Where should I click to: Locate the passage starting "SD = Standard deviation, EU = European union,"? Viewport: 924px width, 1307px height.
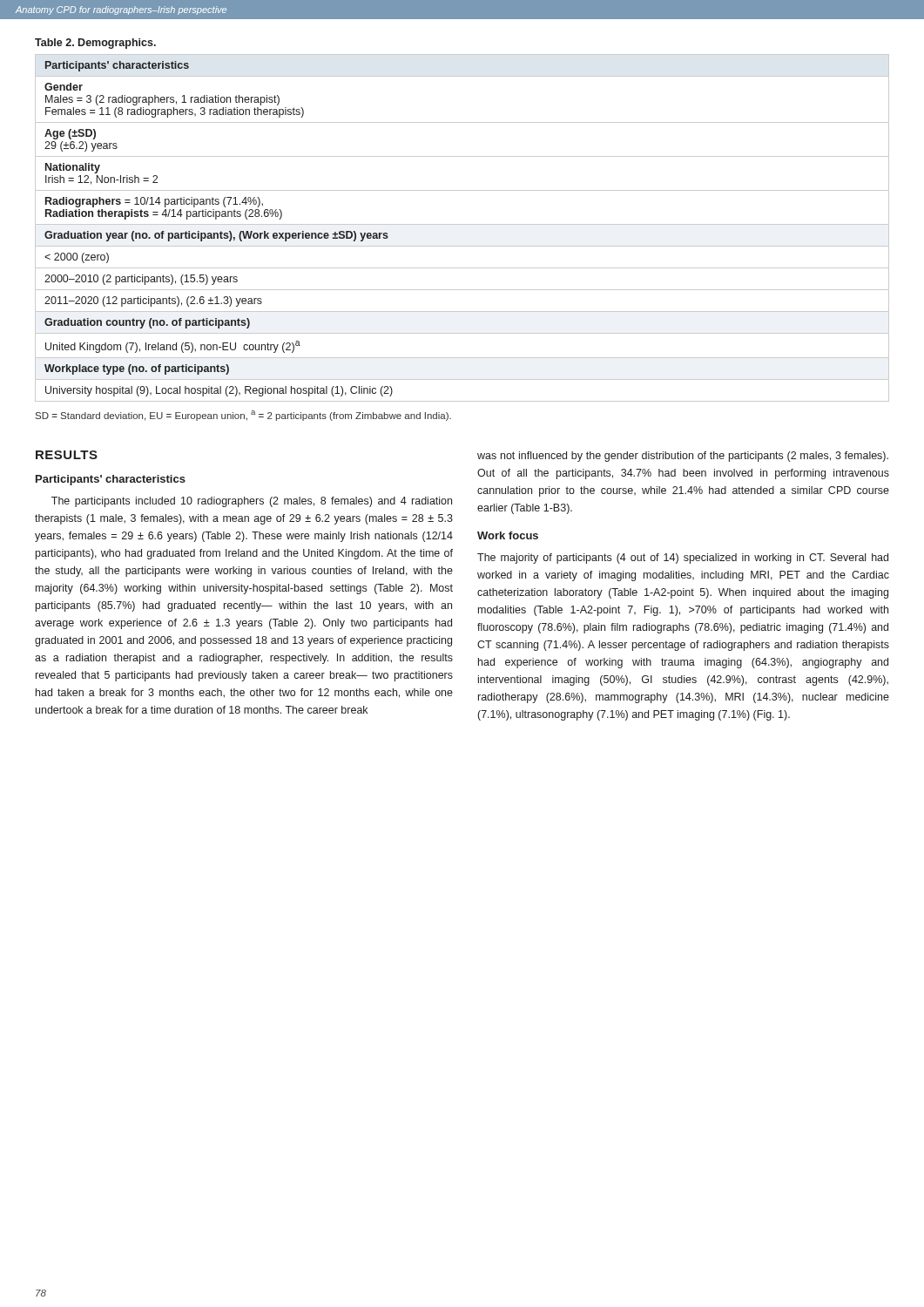pos(243,414)
